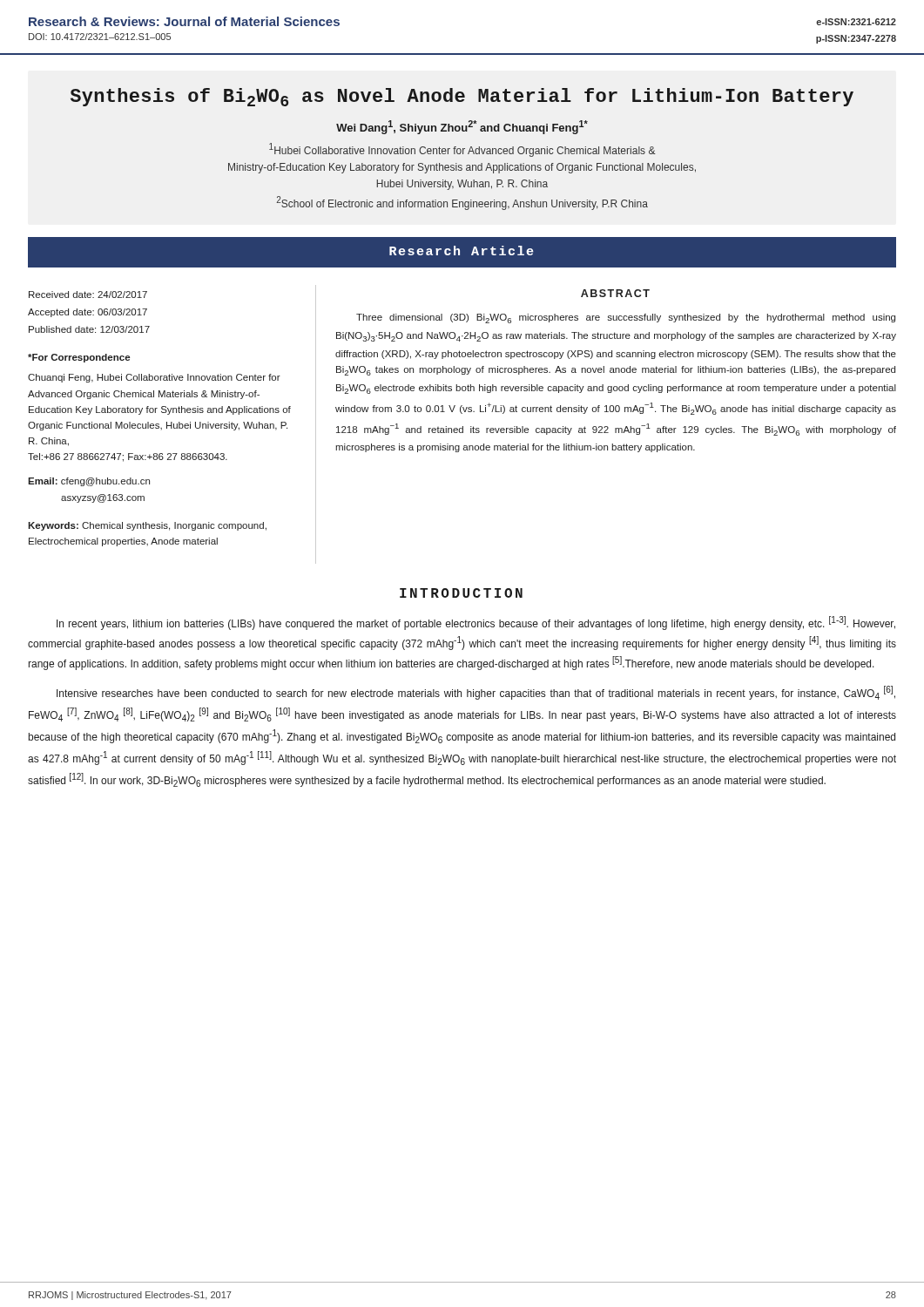924x1307 pixels.
Task: Locate the text block that reads "For Correspondence Chuanqi Feng, Hubei Collaborative"
Action: 163,407
